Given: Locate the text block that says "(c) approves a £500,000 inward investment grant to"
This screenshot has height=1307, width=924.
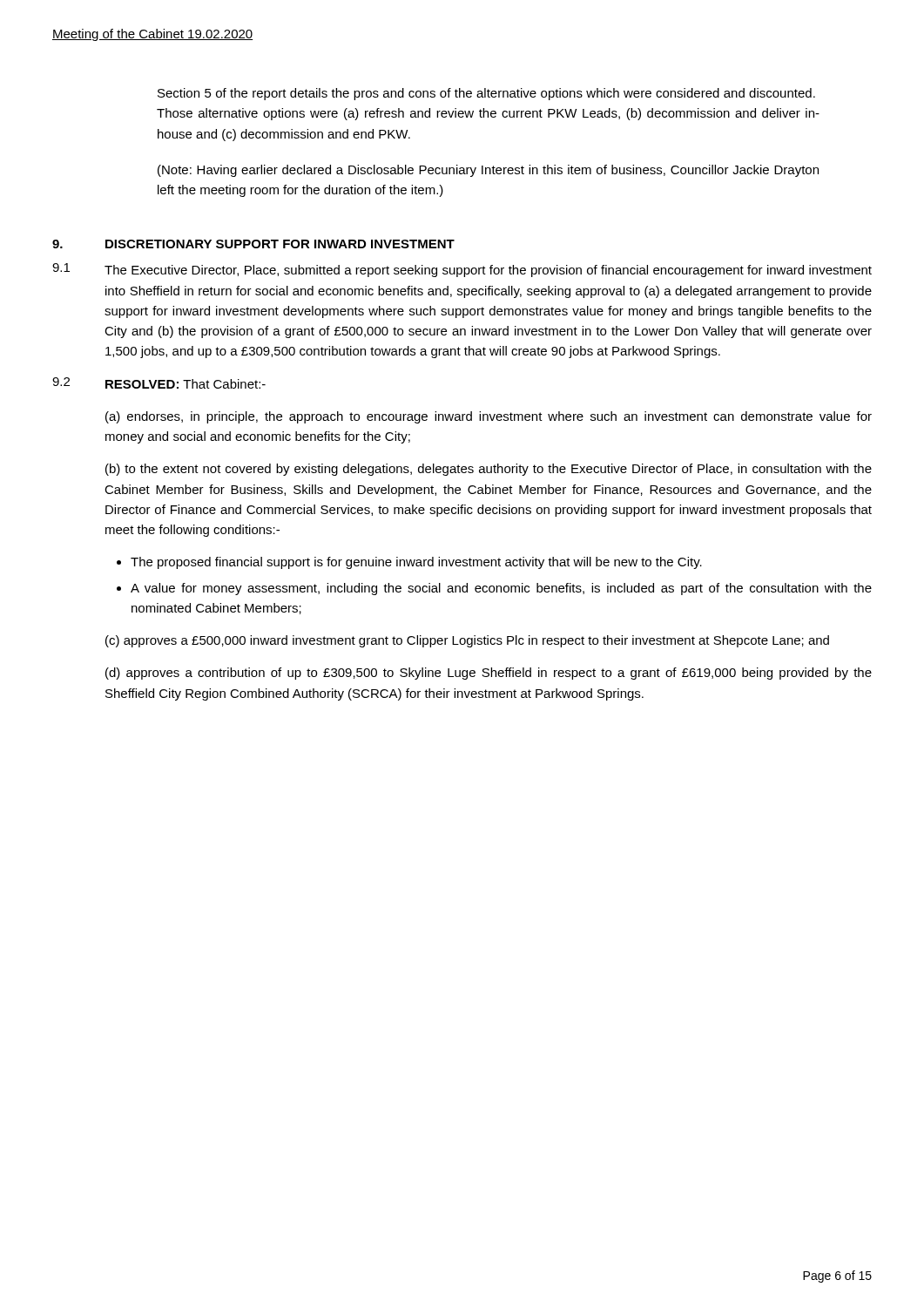Looking at the screenshot, I should pyautogui.click(x=467, y=640).
